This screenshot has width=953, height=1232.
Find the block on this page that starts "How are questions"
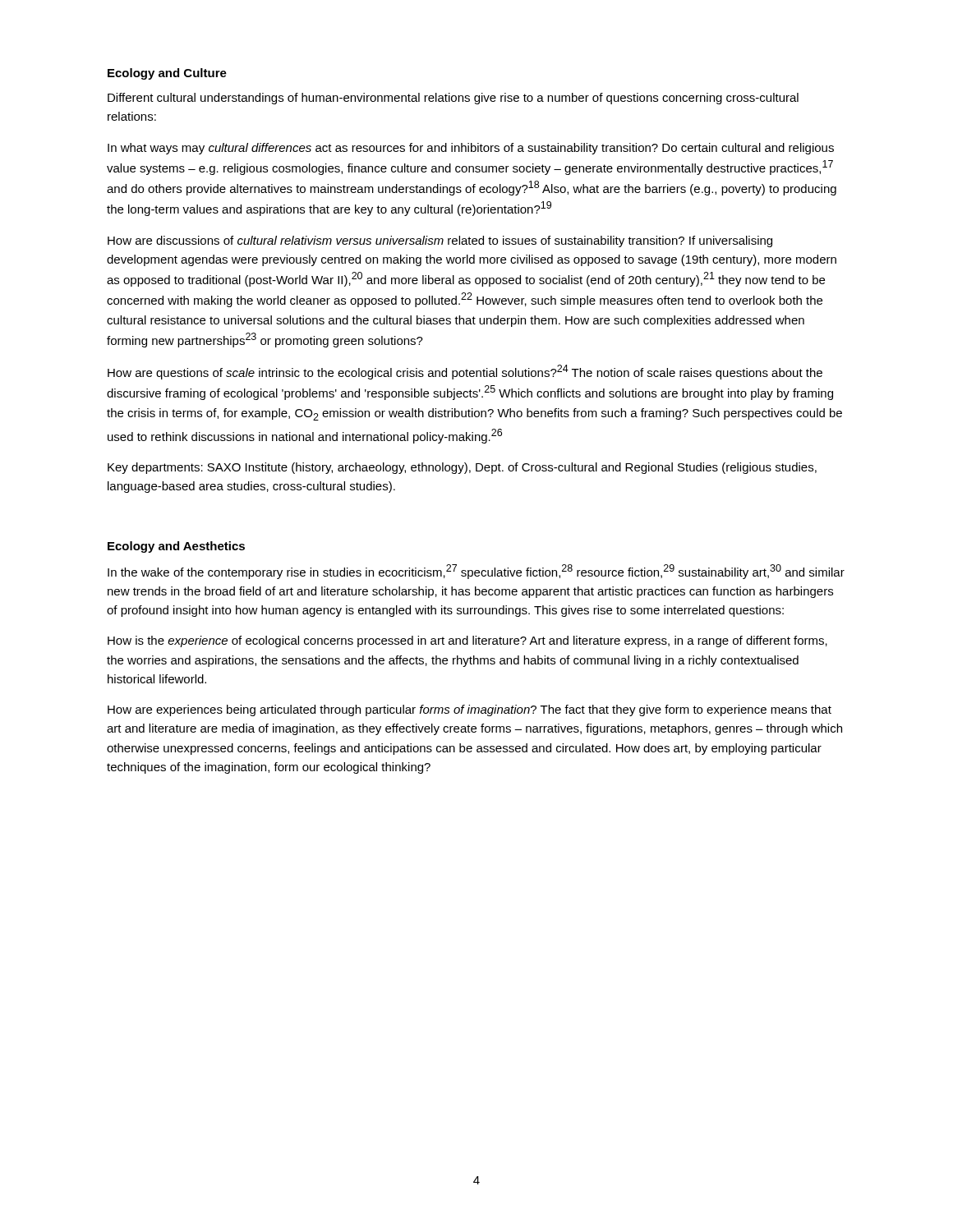pos(475,403)
